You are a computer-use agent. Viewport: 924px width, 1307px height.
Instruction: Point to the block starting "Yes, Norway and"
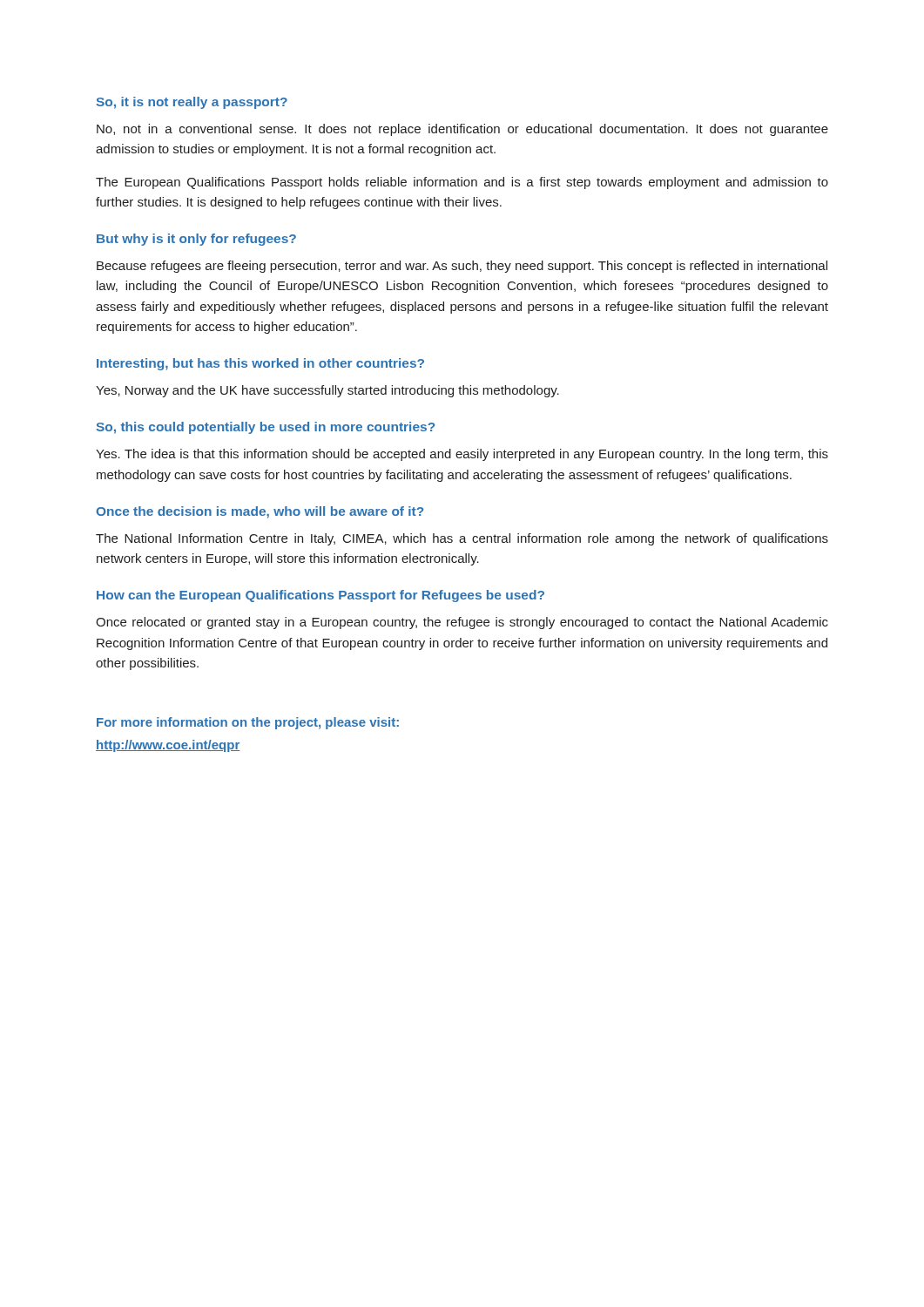click(x=328, y=390)
